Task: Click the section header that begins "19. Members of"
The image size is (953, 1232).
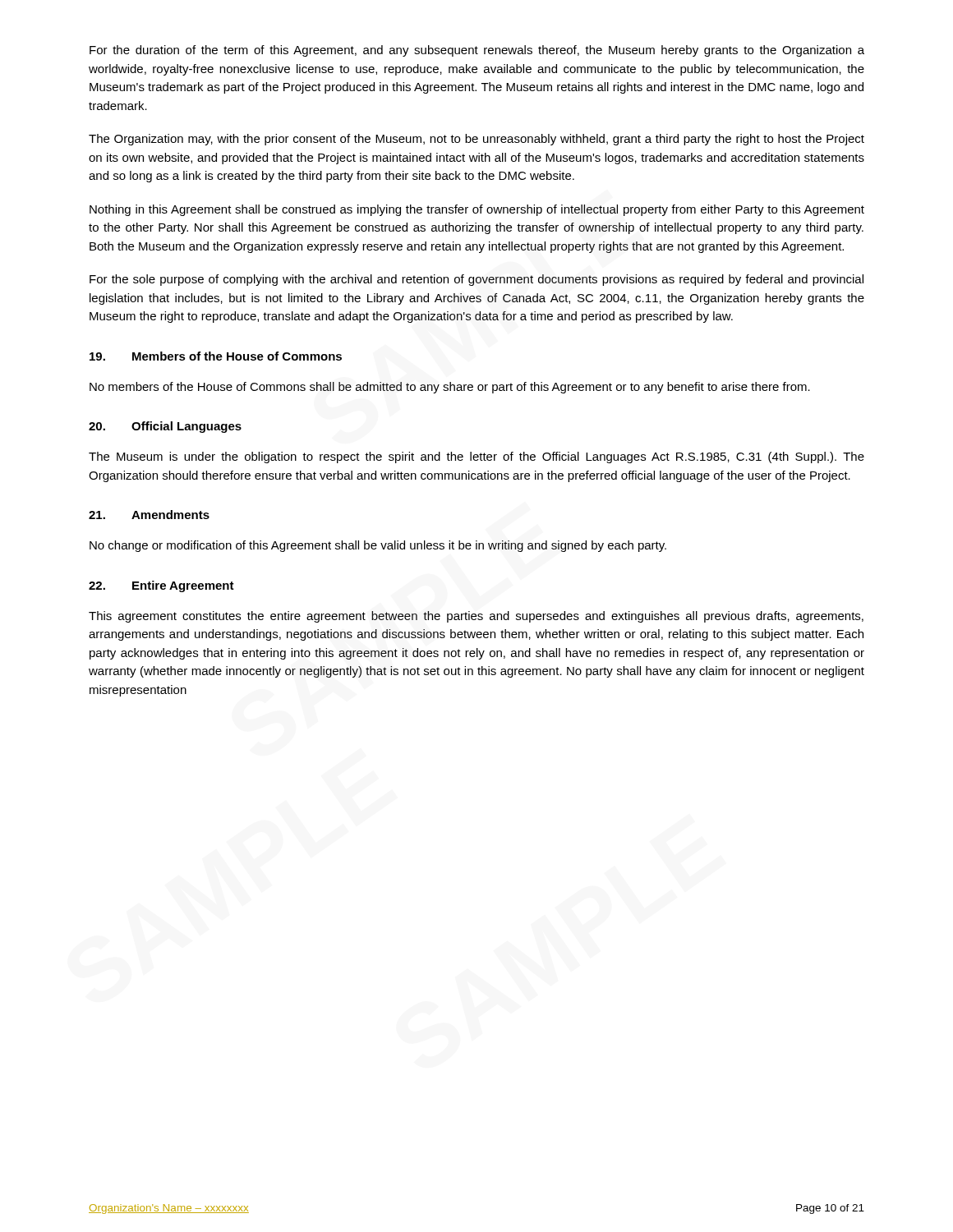Action: click(x=216, y=356)
